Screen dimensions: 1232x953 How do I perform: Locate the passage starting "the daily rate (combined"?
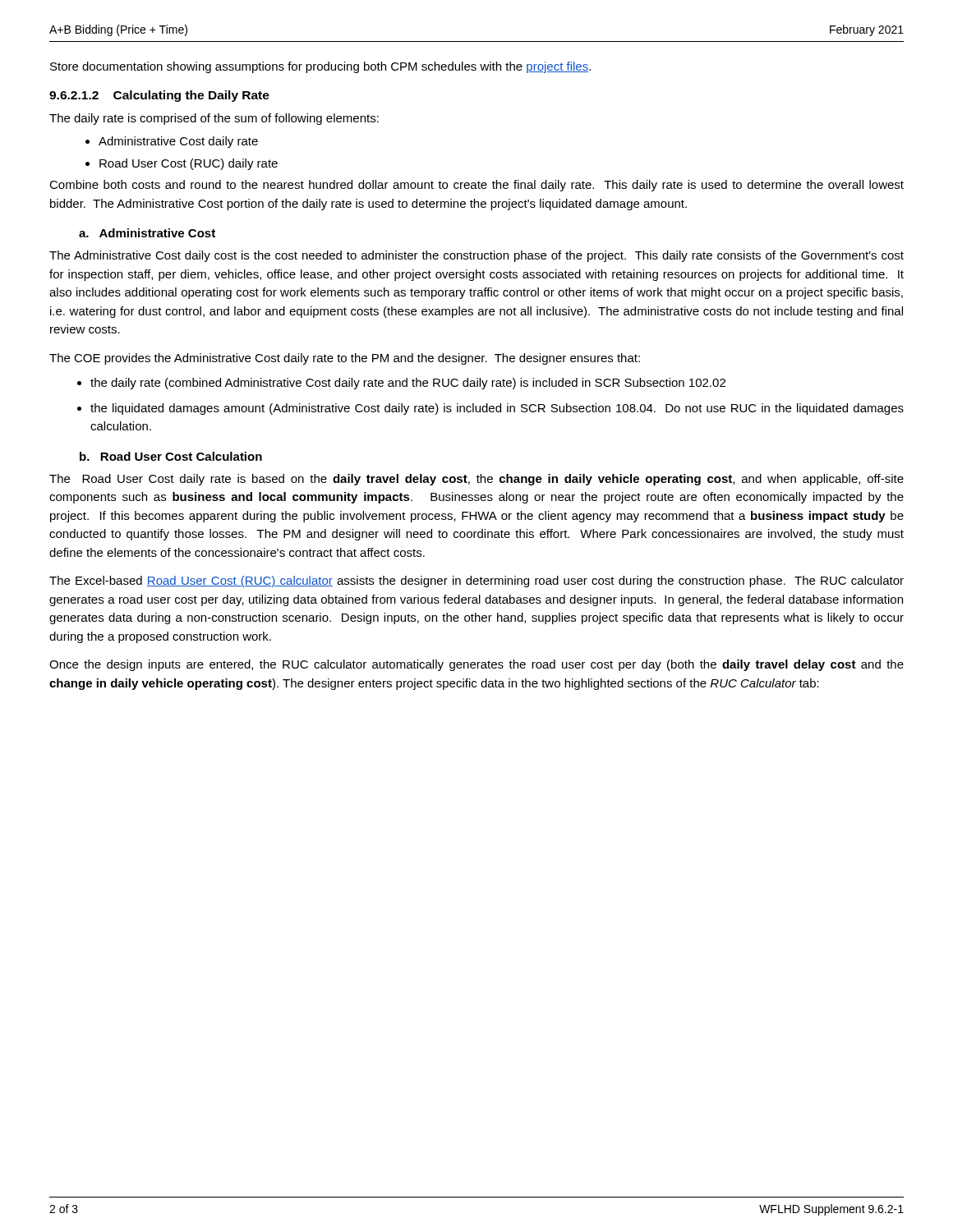408,382
